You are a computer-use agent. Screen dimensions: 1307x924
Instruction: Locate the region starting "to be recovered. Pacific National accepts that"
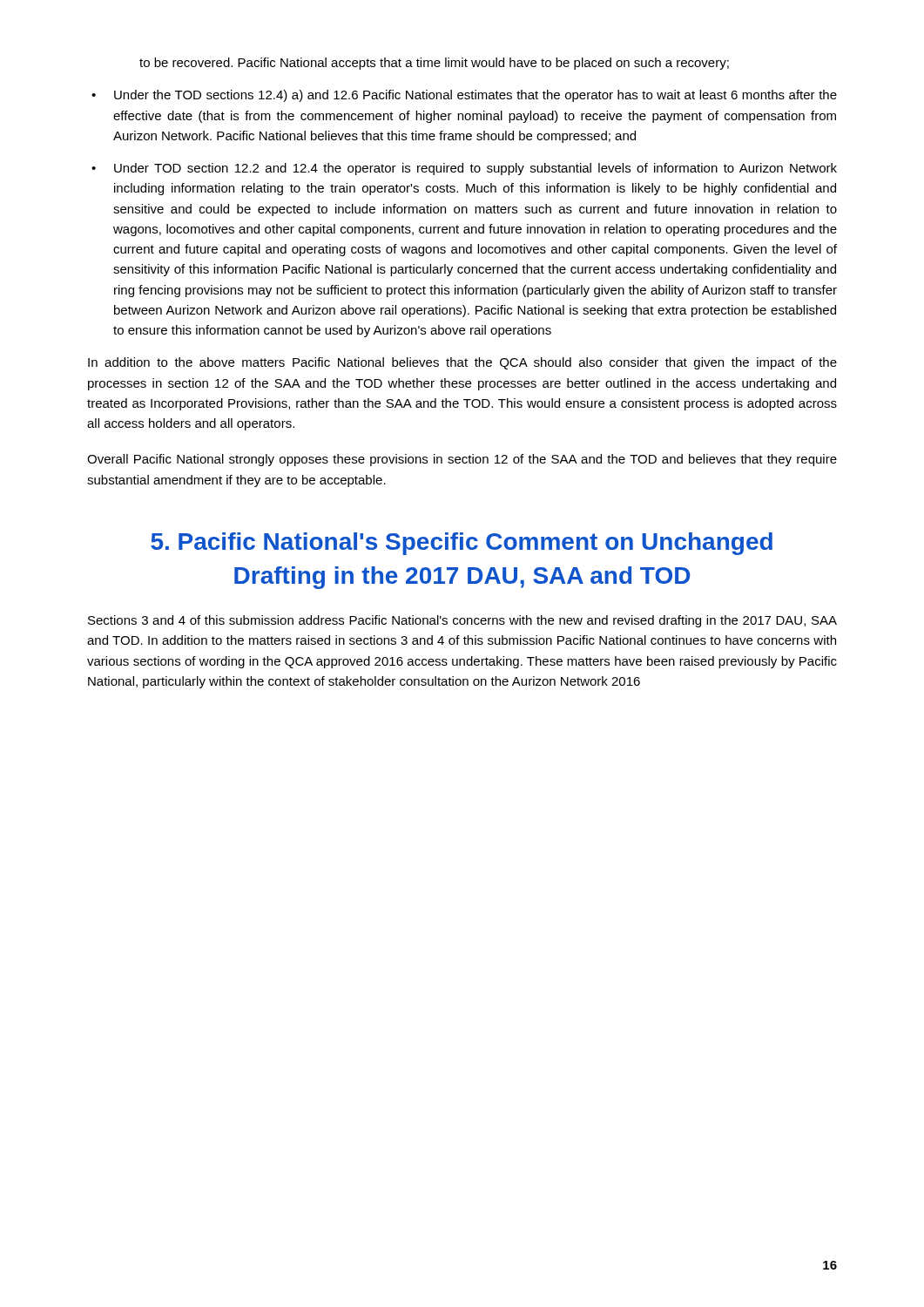pos(435,62)
